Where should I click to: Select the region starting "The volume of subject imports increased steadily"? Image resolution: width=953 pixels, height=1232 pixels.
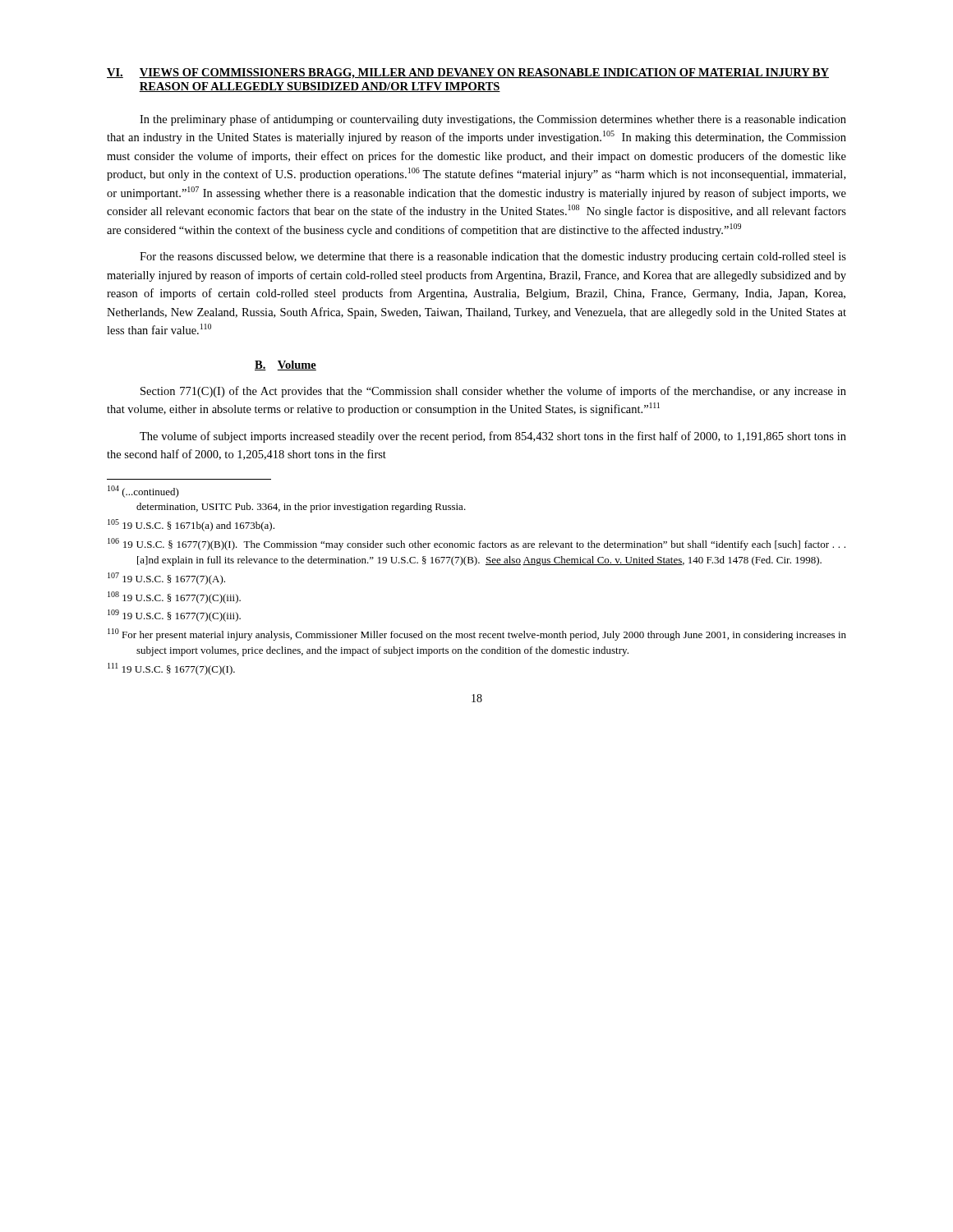476,445
